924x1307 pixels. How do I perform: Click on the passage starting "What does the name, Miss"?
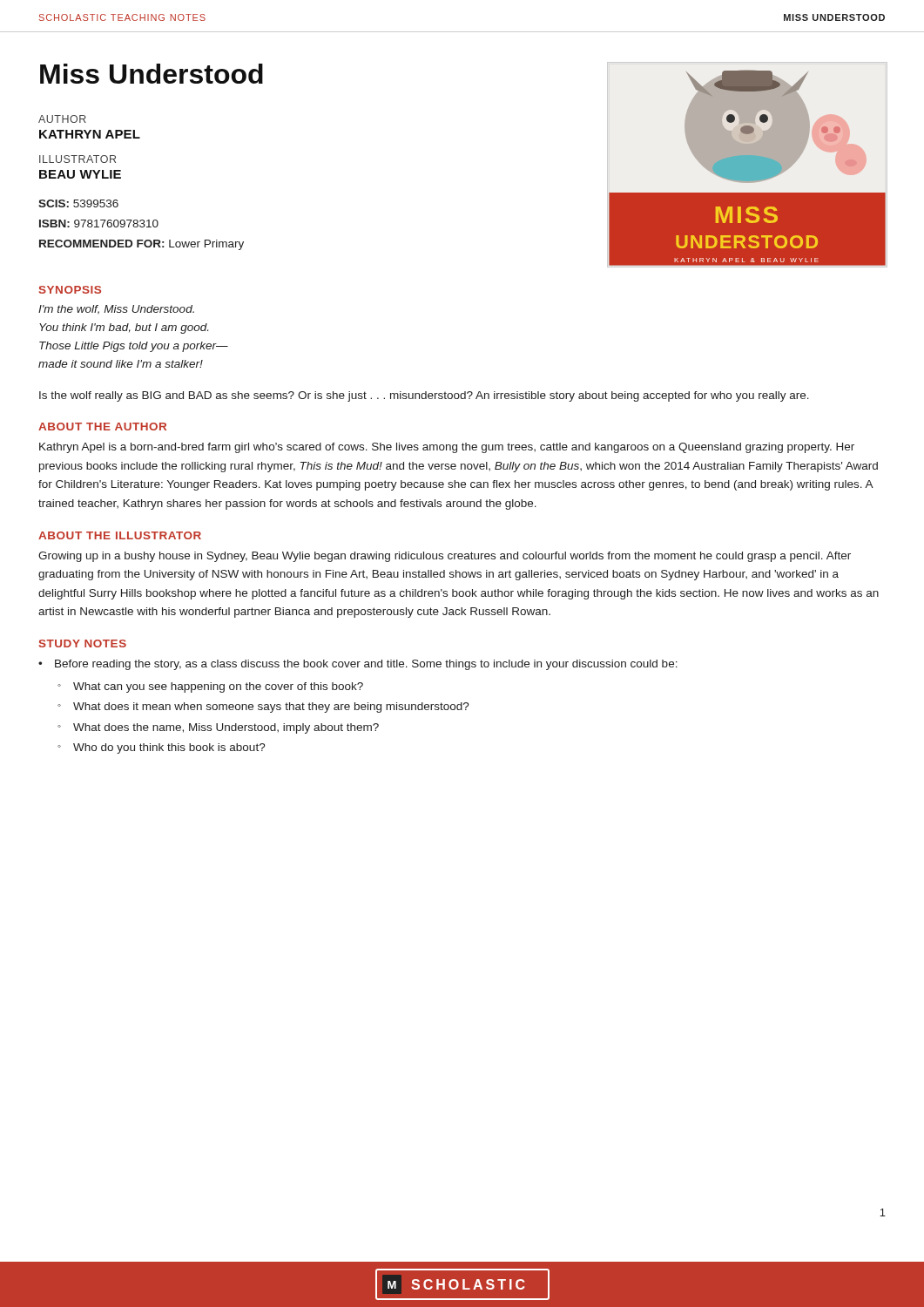226,727
